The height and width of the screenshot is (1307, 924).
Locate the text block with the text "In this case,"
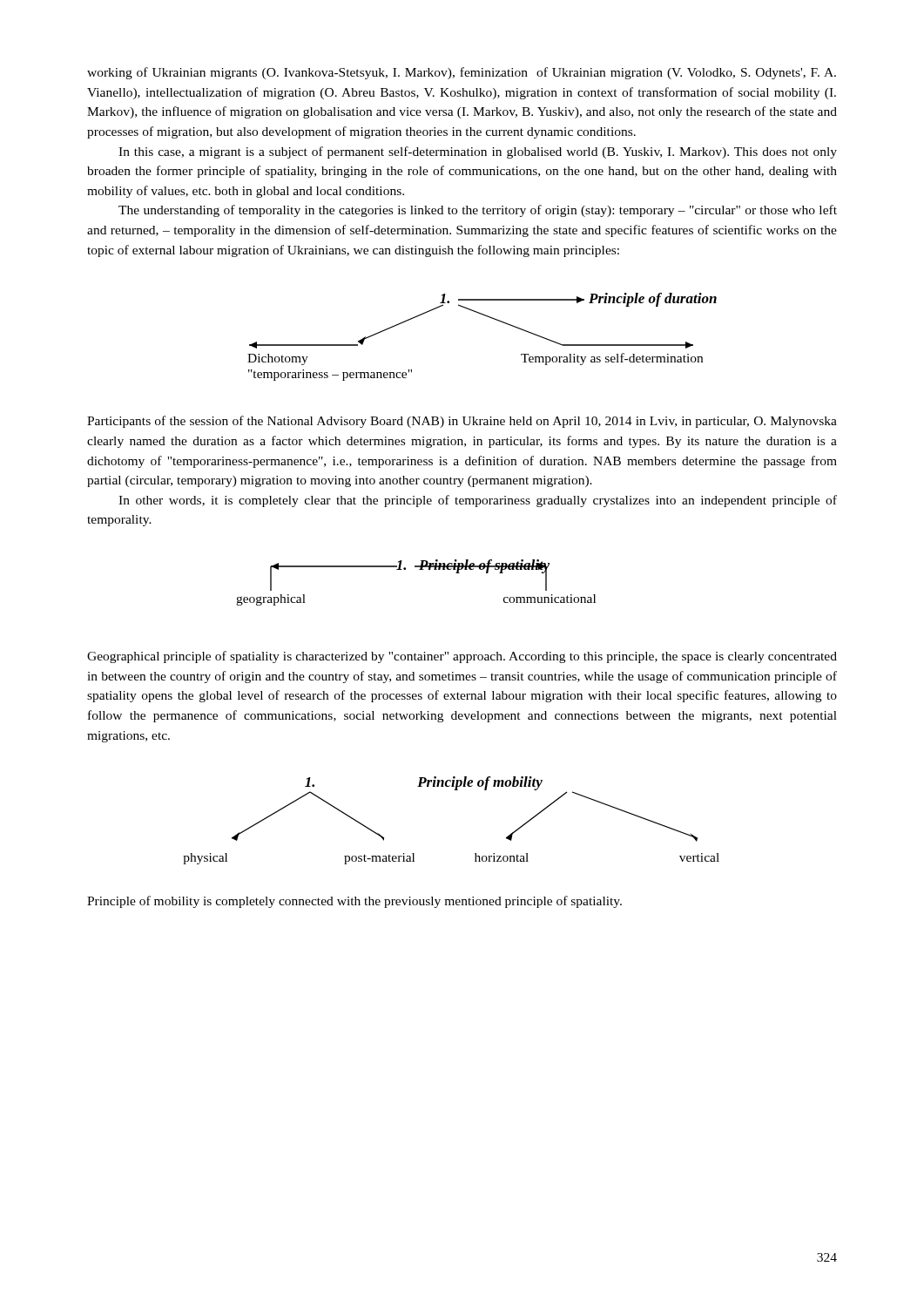click(462, 171)
